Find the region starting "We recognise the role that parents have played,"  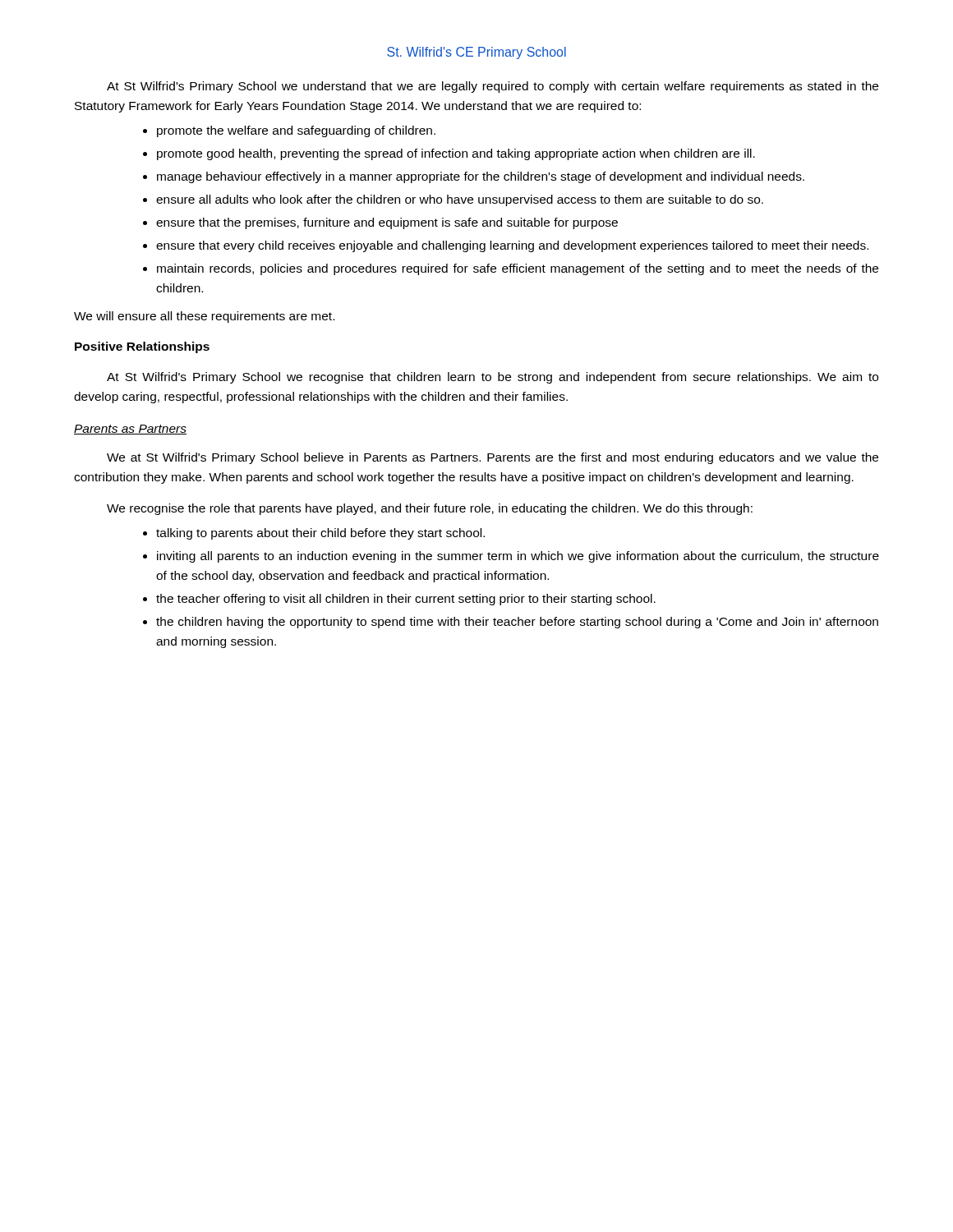476,509
